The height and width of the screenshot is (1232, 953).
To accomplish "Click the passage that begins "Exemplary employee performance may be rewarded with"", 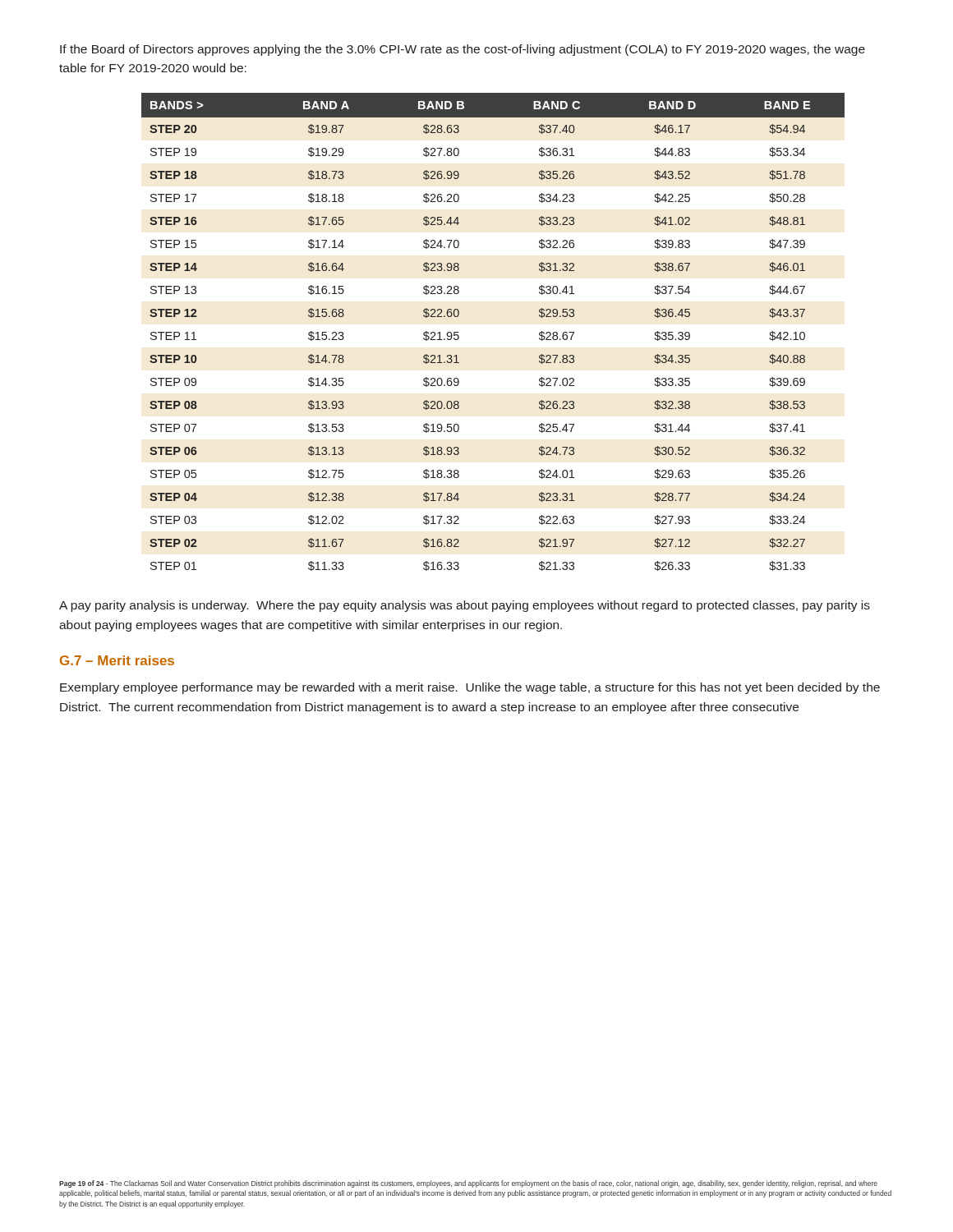I will coord(470,697).
